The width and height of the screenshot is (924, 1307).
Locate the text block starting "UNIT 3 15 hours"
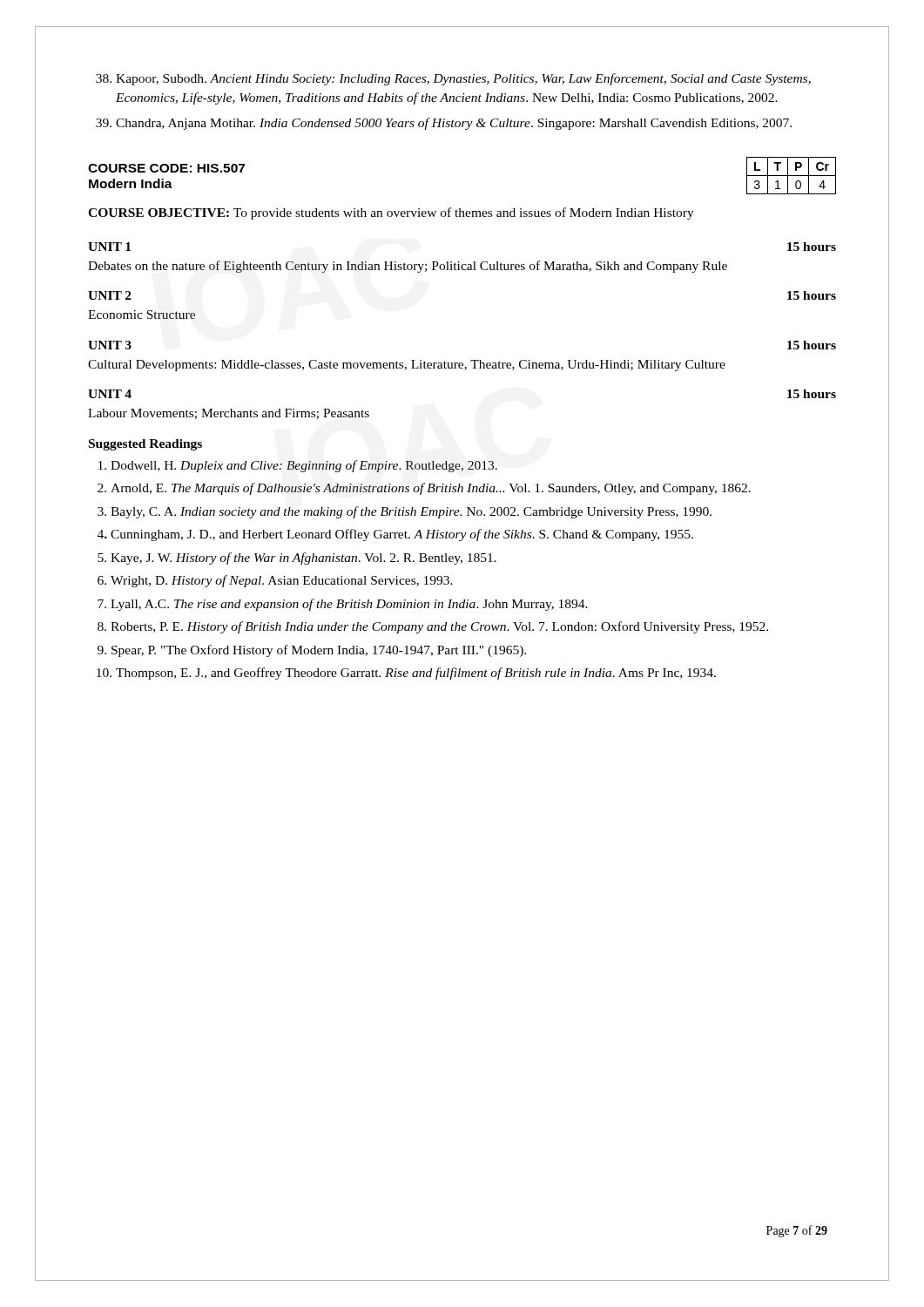pyautogui.click(x=116, y=345)
